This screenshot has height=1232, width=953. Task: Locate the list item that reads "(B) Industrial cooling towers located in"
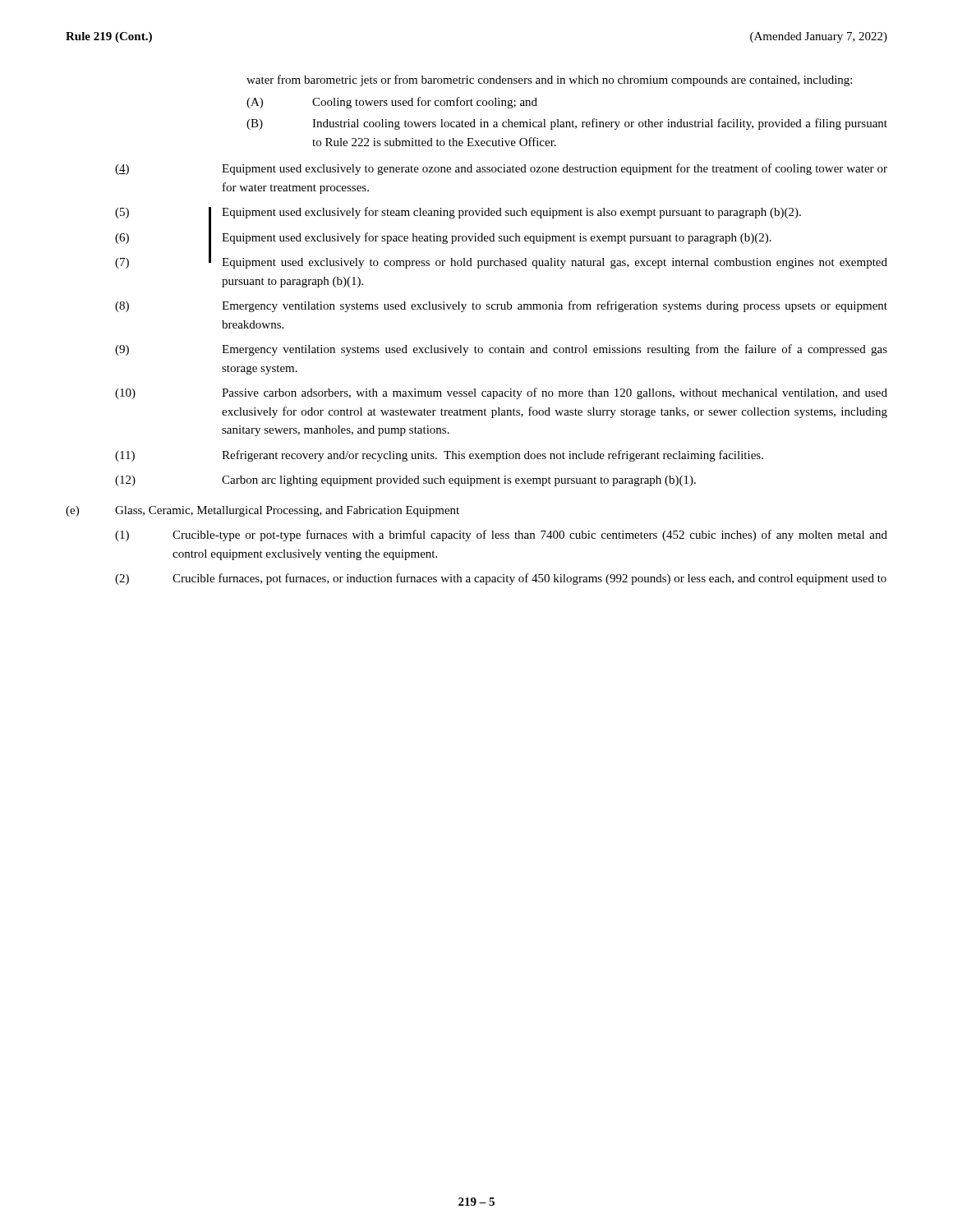pos(567,133)
